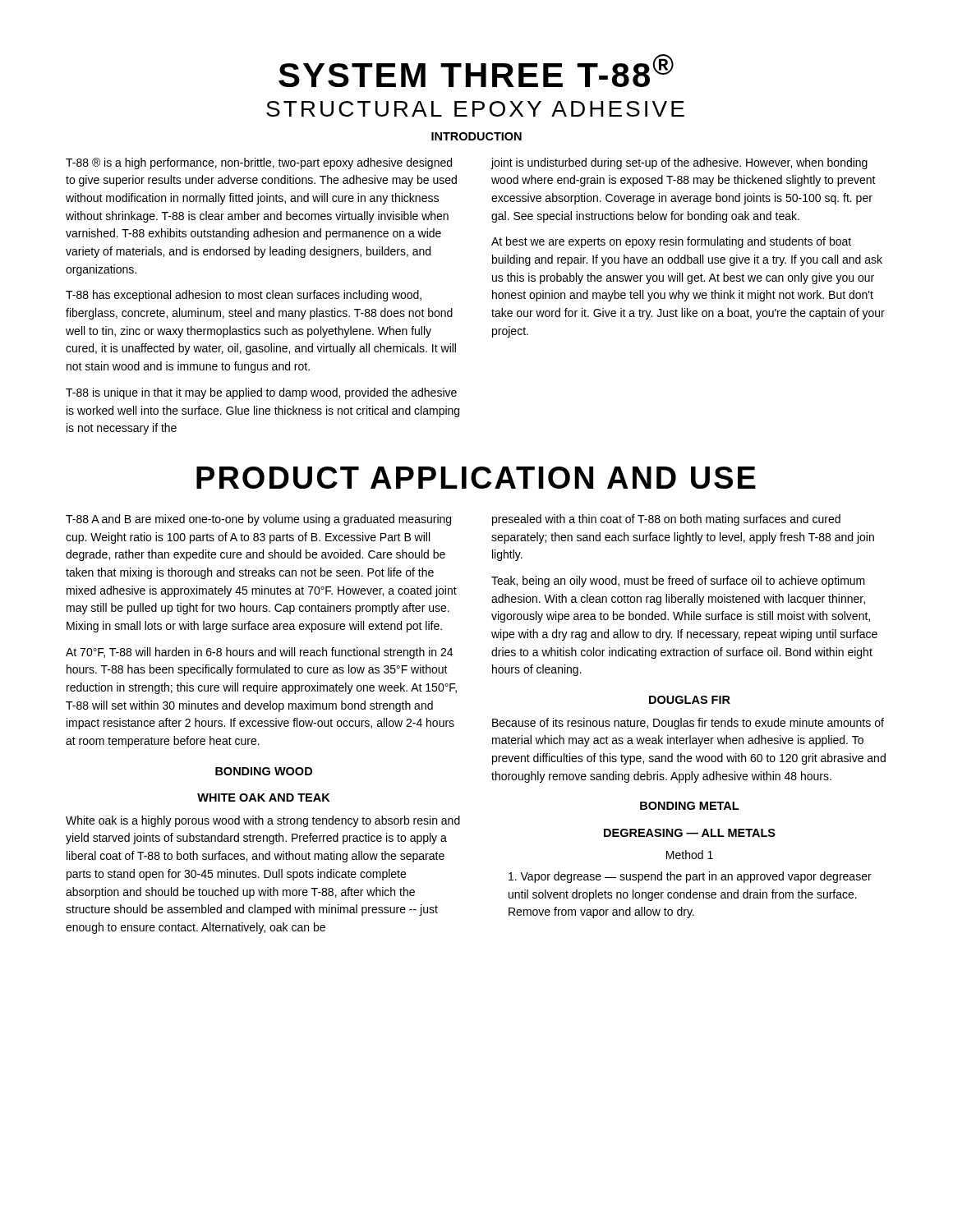Select the block starting "BONDING METAL"
The width and height of the screenshot is (953, 1232).
689,806
